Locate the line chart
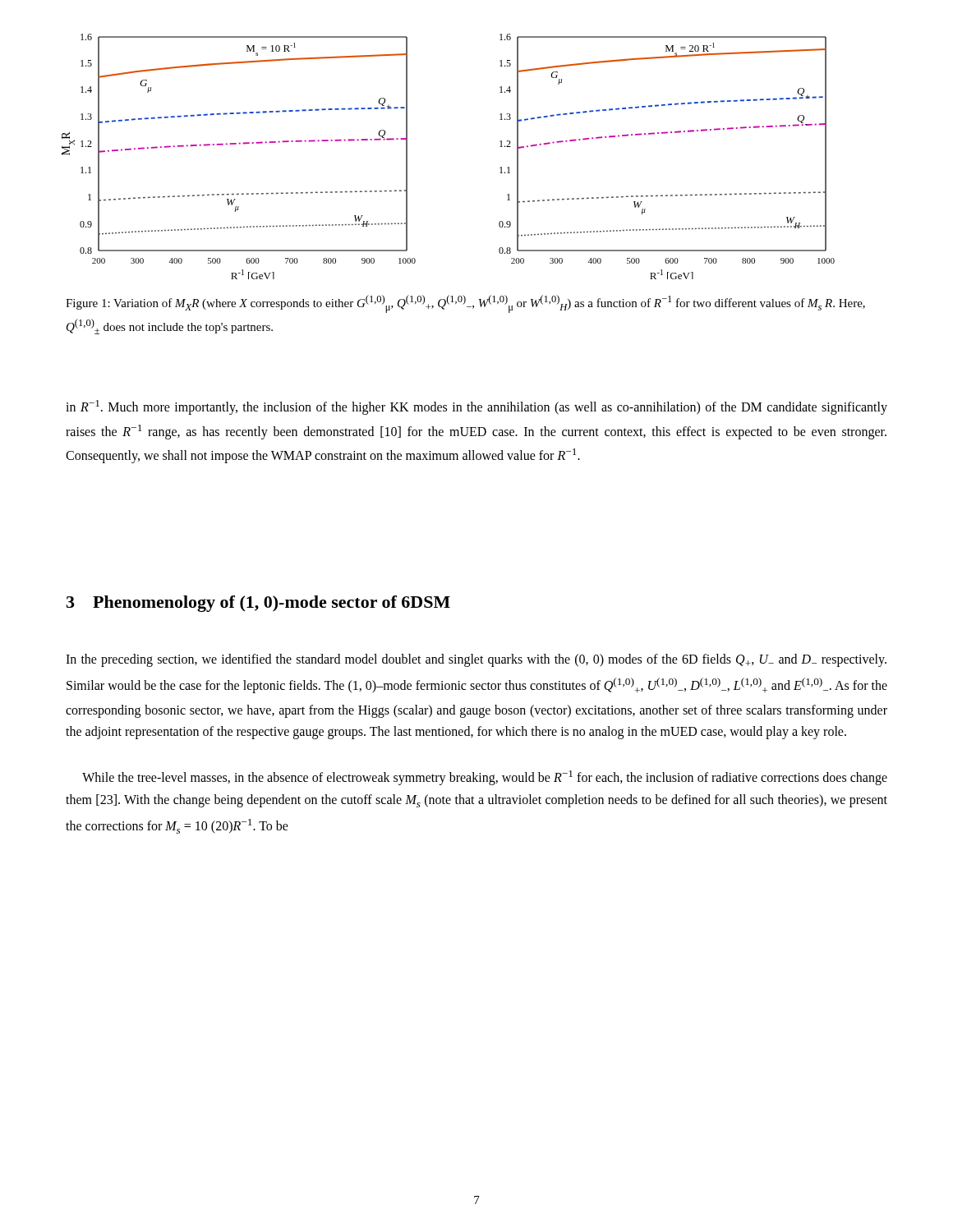Viewport: 953px width, 1232px height. (476, 152)
